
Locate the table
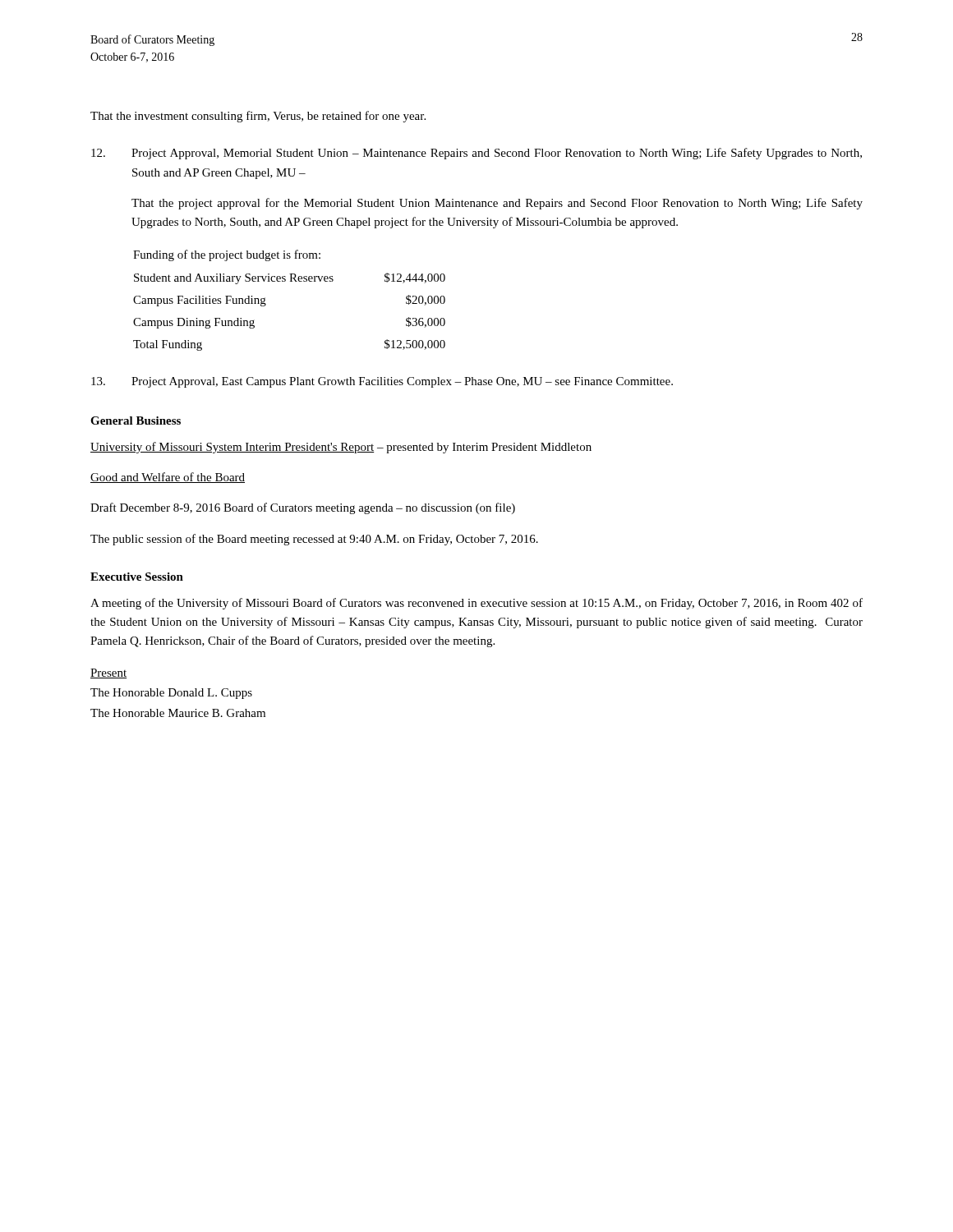497,300
